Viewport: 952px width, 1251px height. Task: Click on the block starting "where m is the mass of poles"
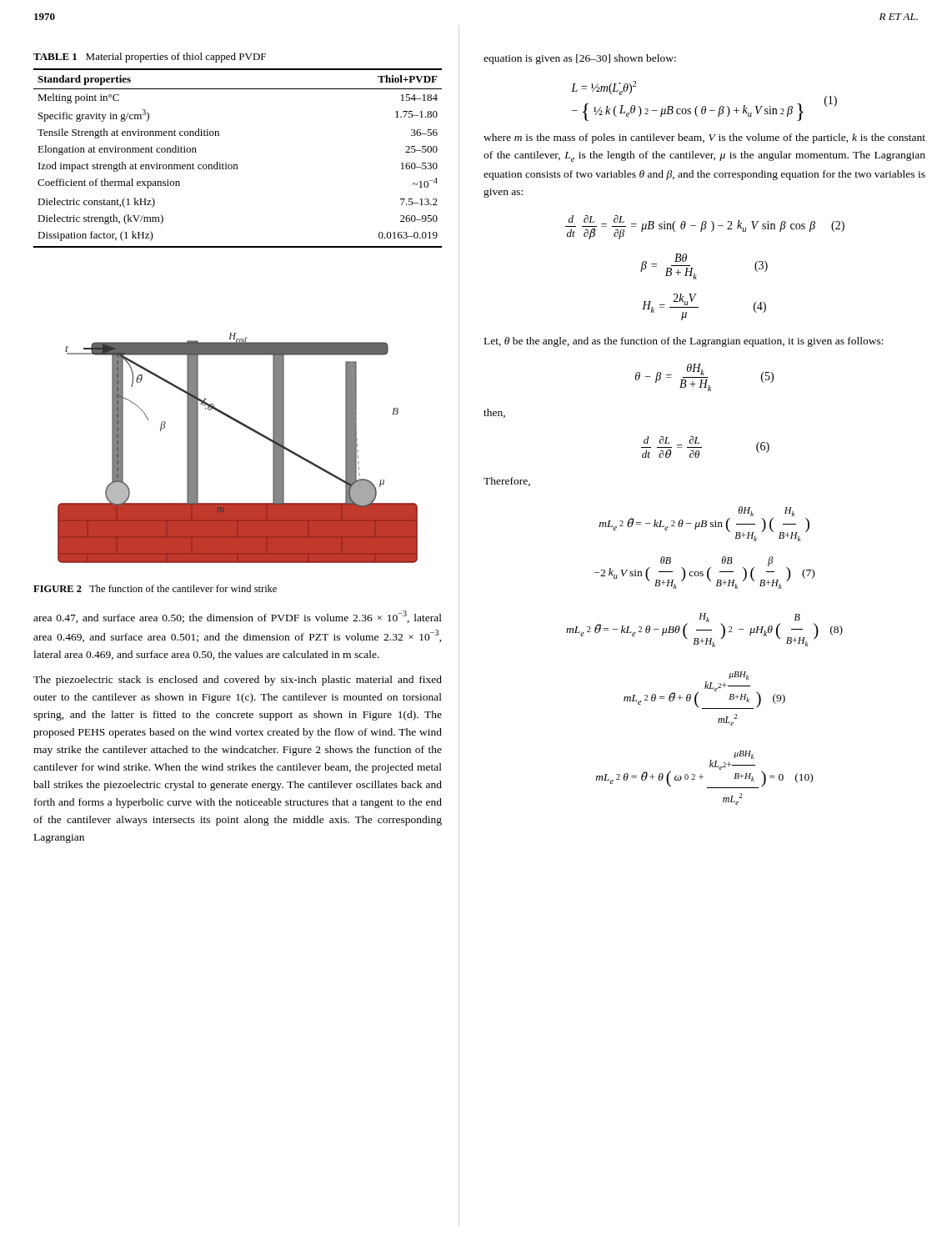tap(704, 164)
